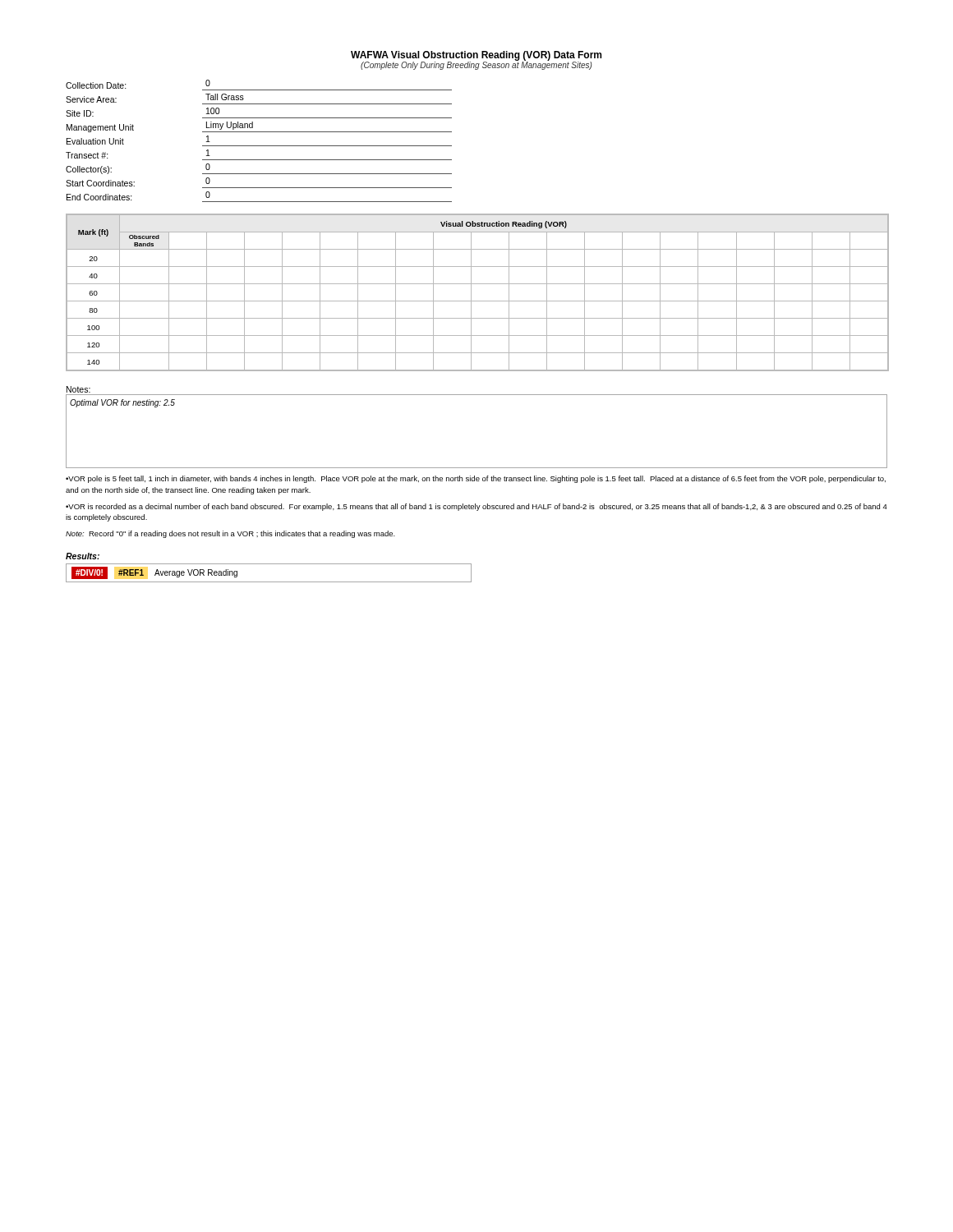Click on the title that says "WAFWA Visual Obstruction Reading (VOR) Data Form (Complete"
Viewport: 953px width, 1232px height.
[x=476, y=60]
